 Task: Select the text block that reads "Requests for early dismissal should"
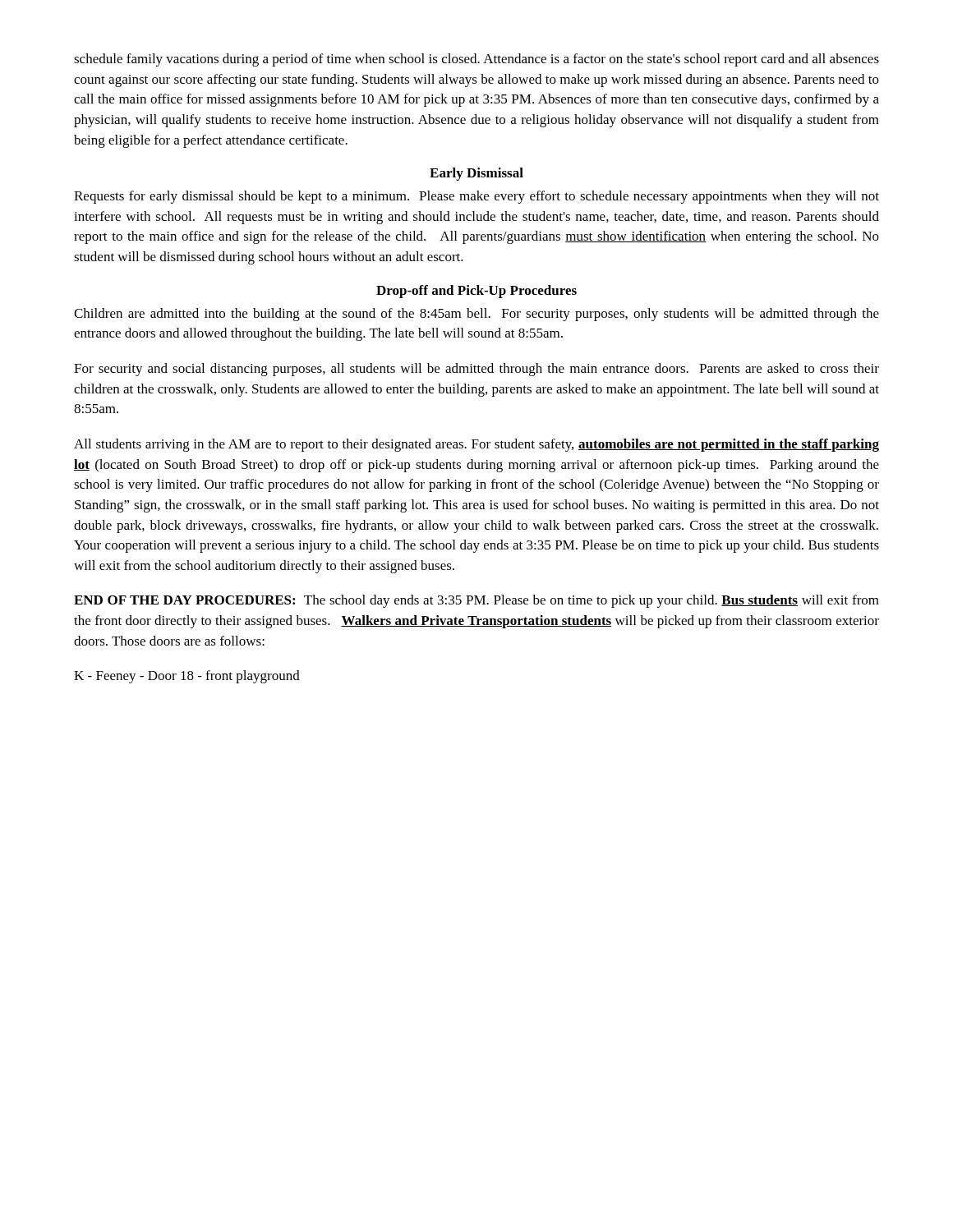coord(476,226)
